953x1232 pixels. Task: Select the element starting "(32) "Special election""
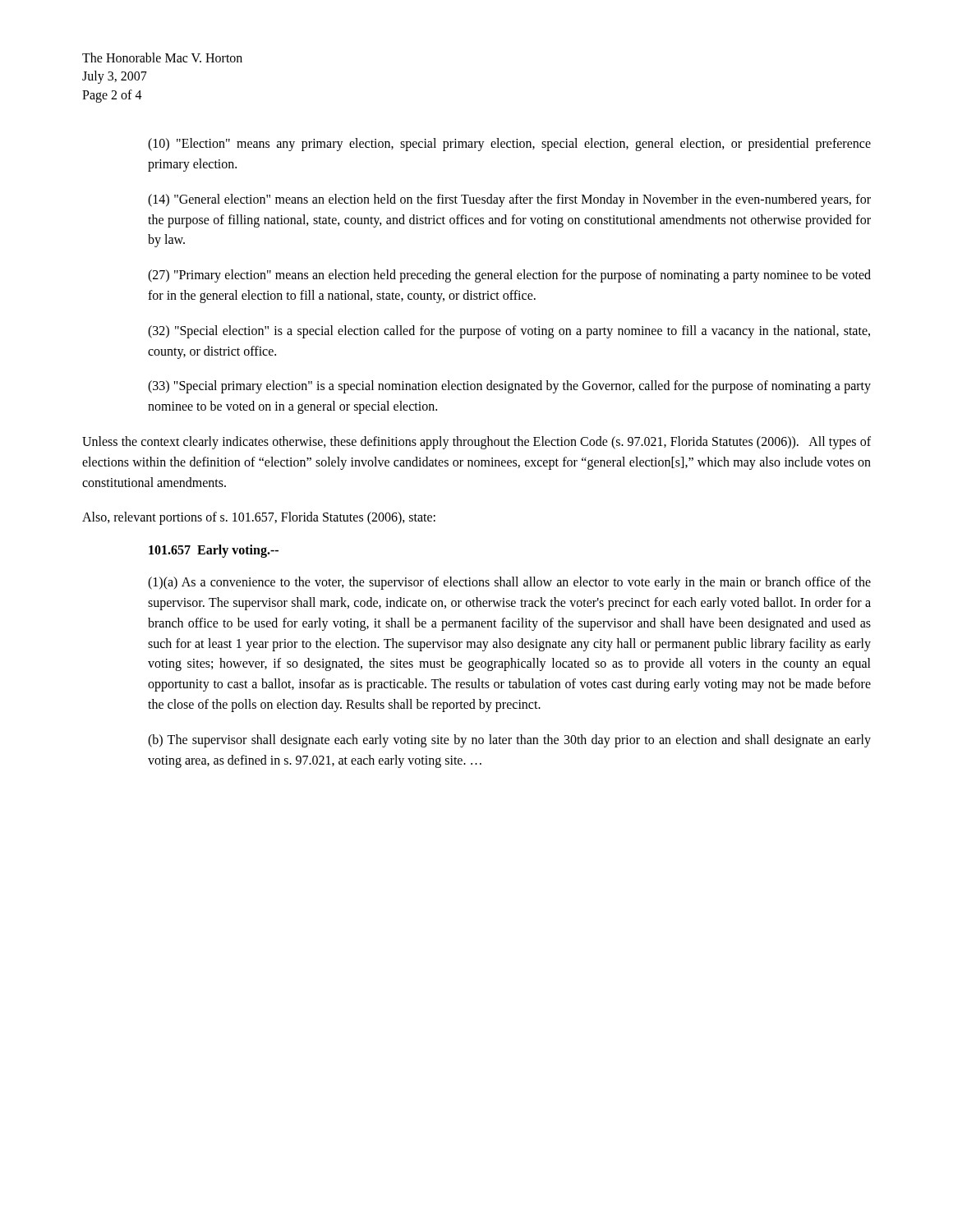point(509,341)
